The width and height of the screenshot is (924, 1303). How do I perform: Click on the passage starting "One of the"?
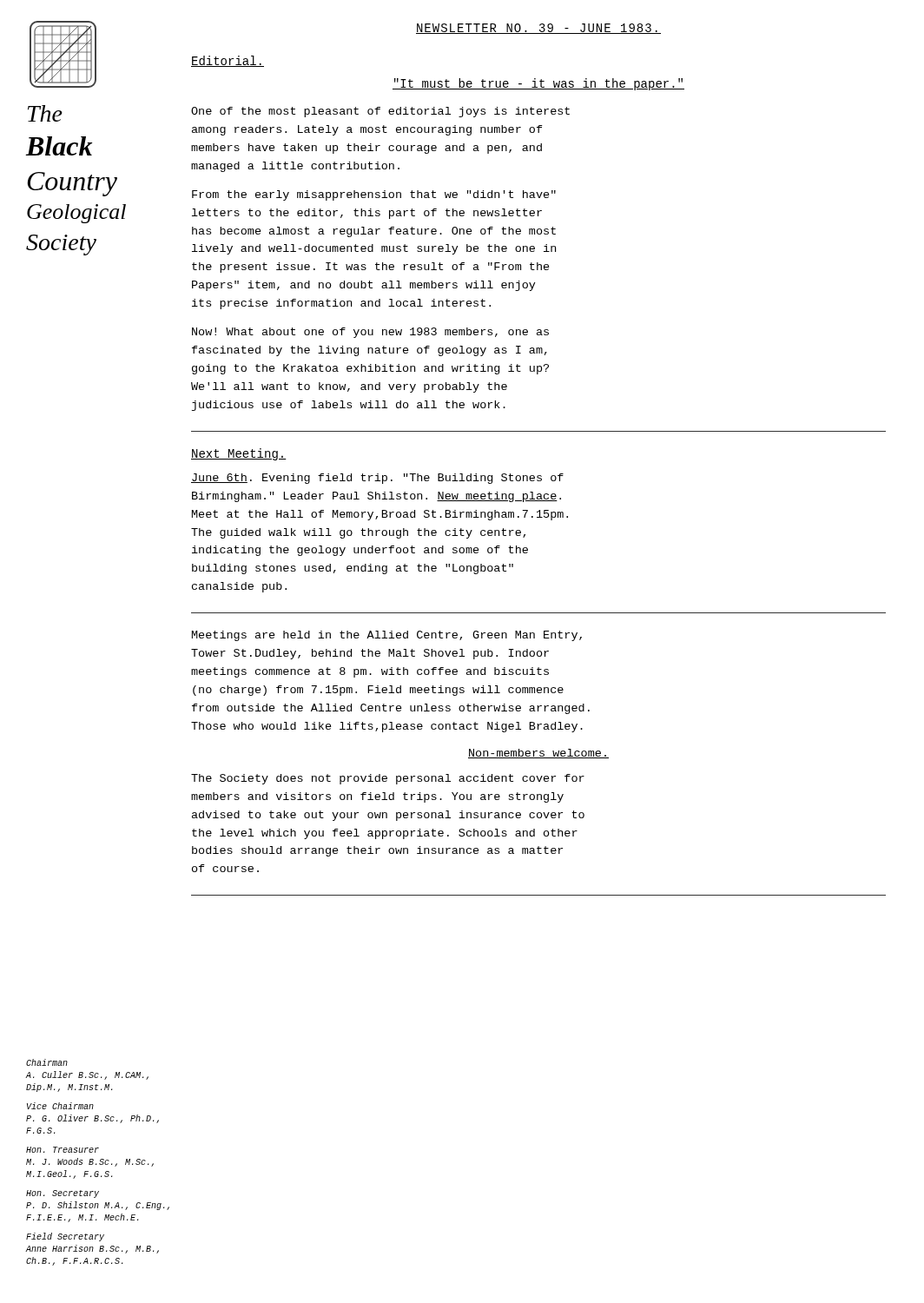pos(381,139)
